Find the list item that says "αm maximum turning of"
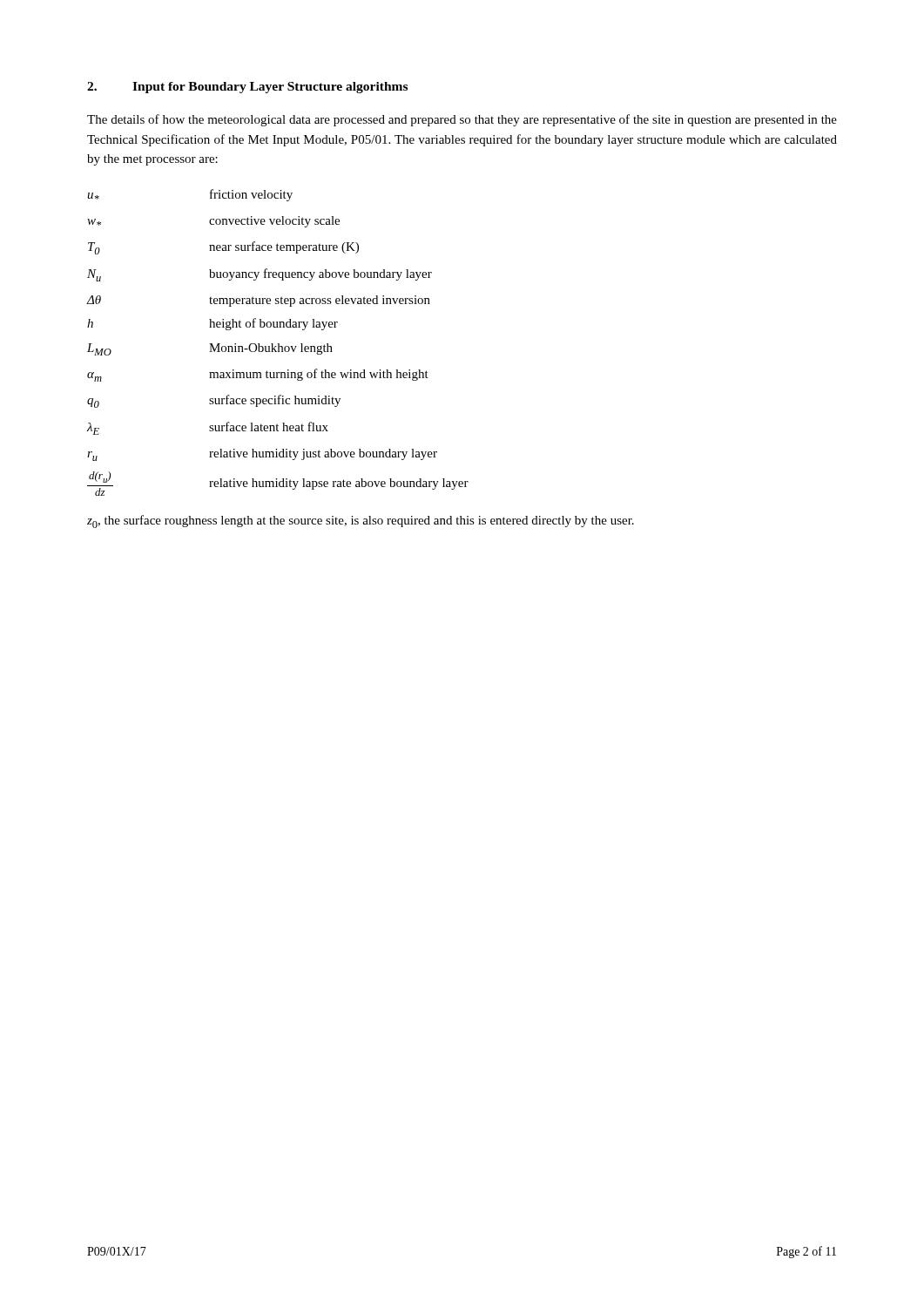The image size is (924, 1307). coord(258,376)
